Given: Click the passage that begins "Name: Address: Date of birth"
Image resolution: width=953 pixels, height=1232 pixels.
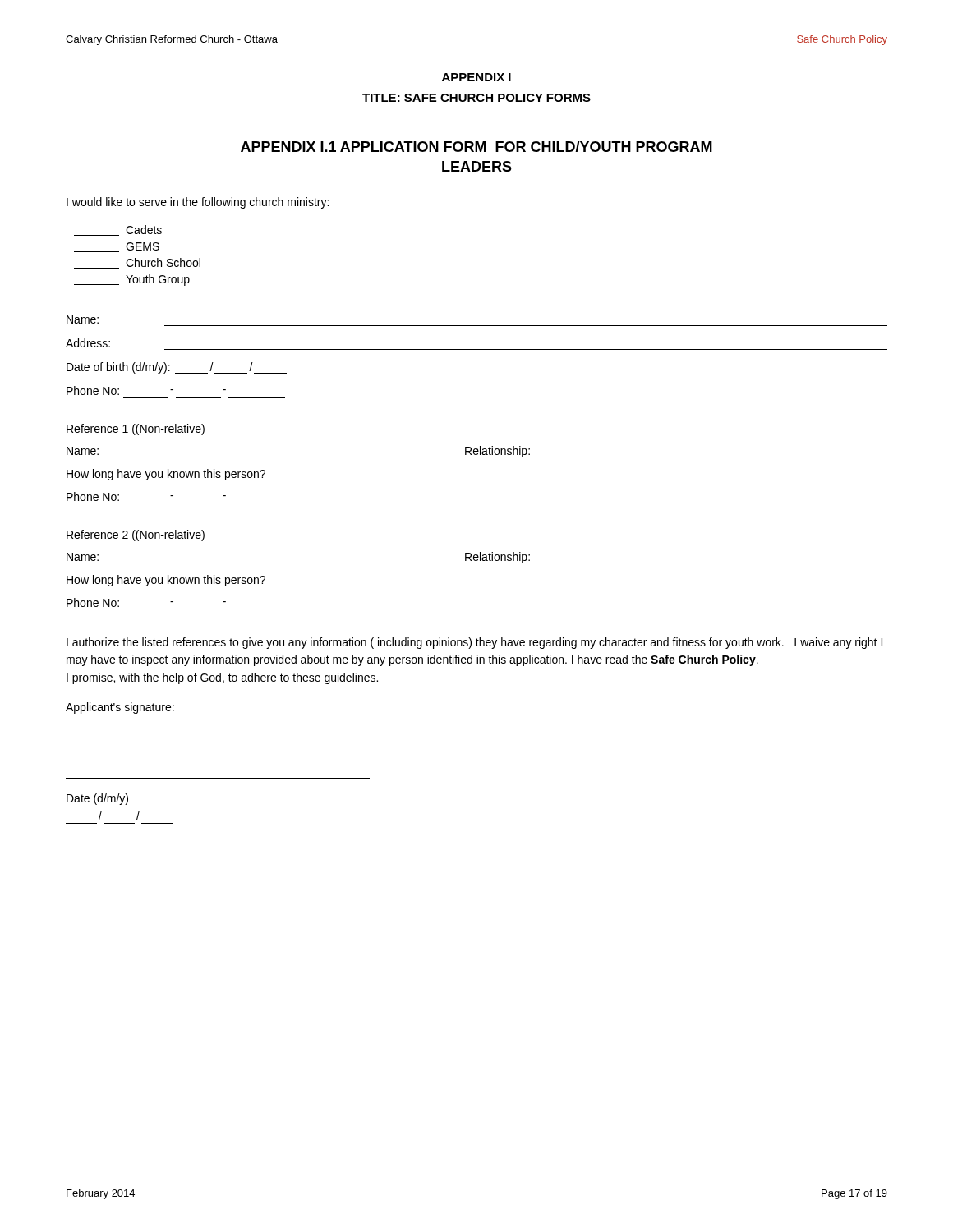Looking at the screenshot, I should [x=476, y=354].
